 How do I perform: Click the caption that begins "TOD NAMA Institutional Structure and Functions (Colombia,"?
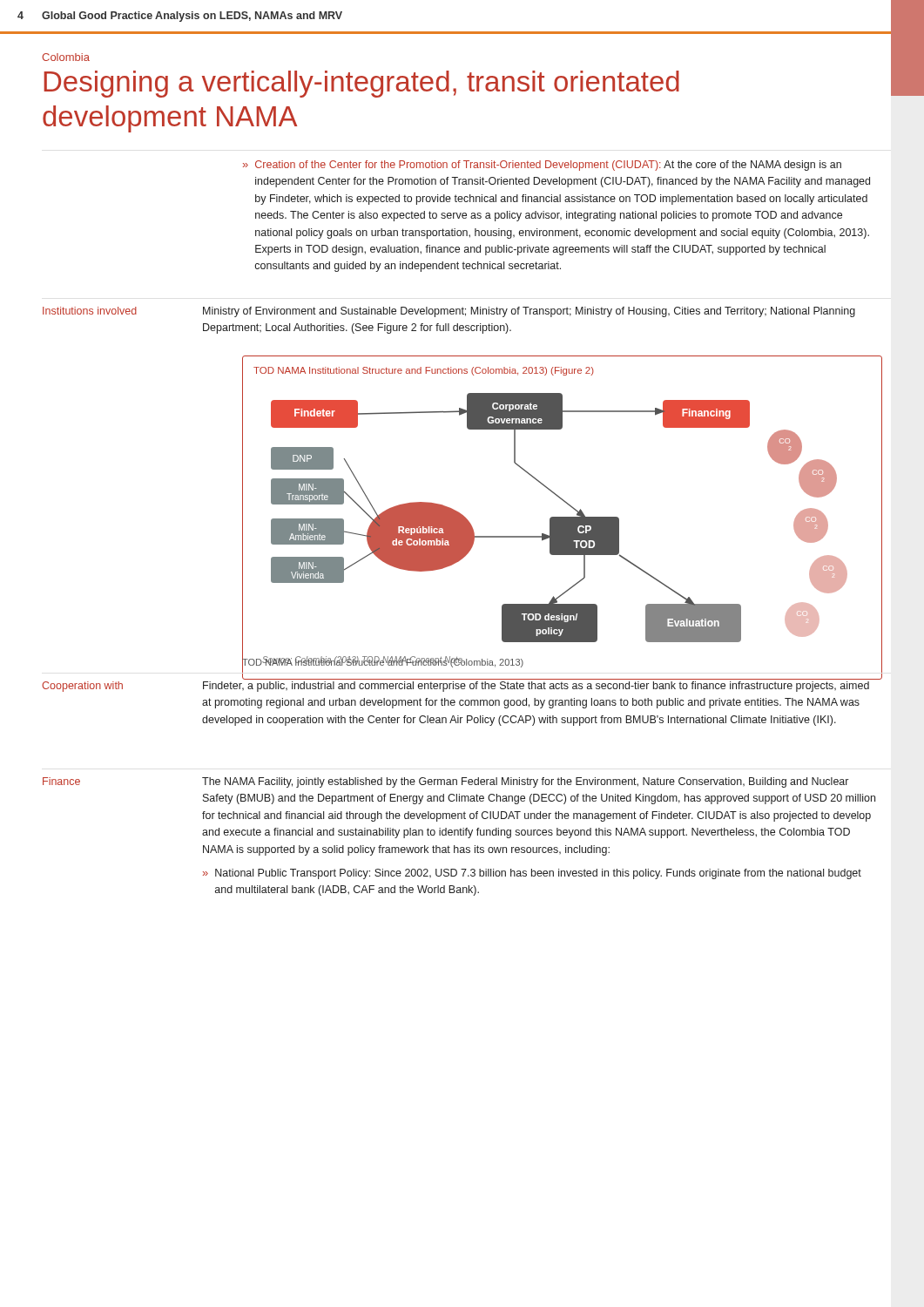(x=383, y=662)
